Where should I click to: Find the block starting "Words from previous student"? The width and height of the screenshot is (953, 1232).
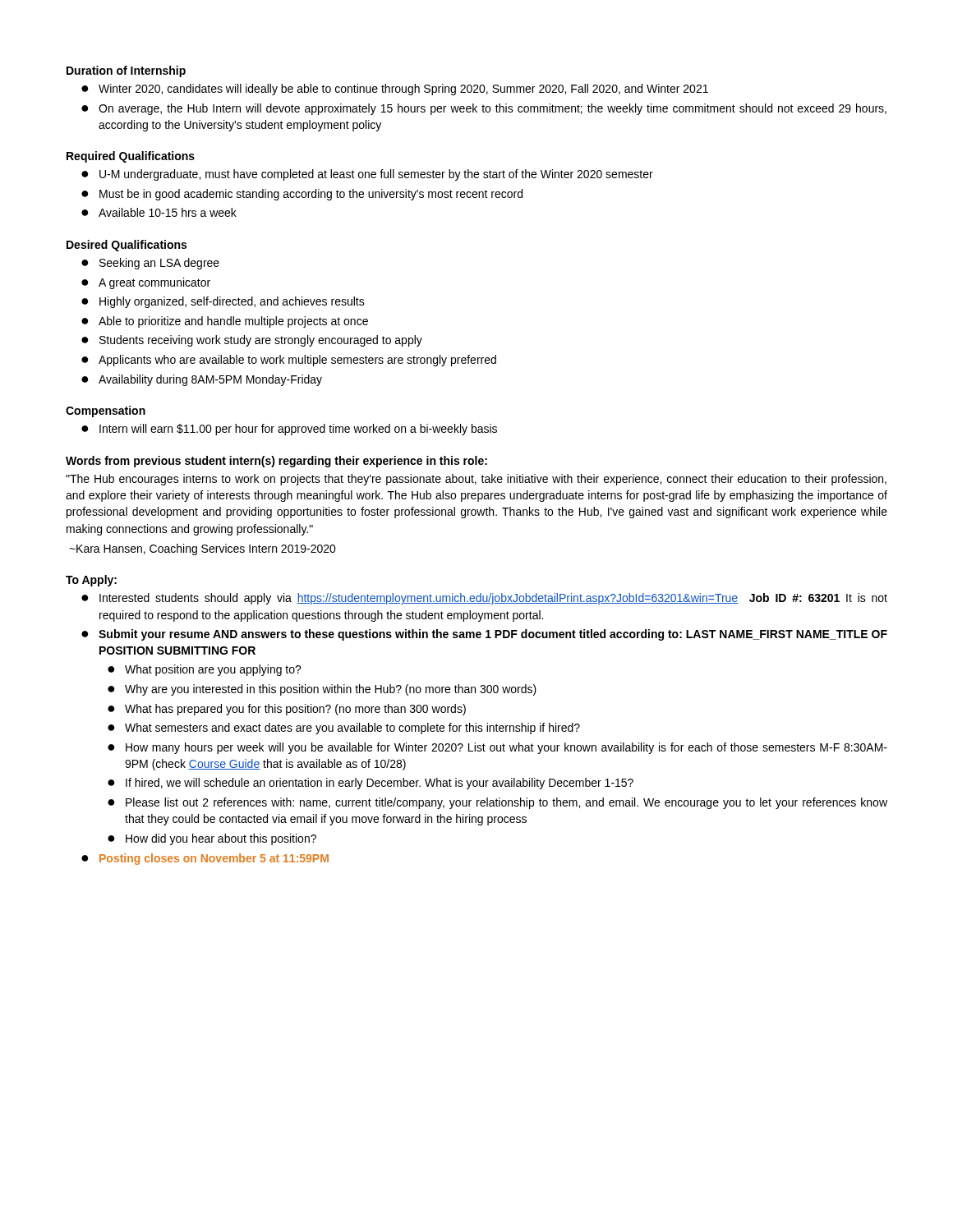[277, 461]
